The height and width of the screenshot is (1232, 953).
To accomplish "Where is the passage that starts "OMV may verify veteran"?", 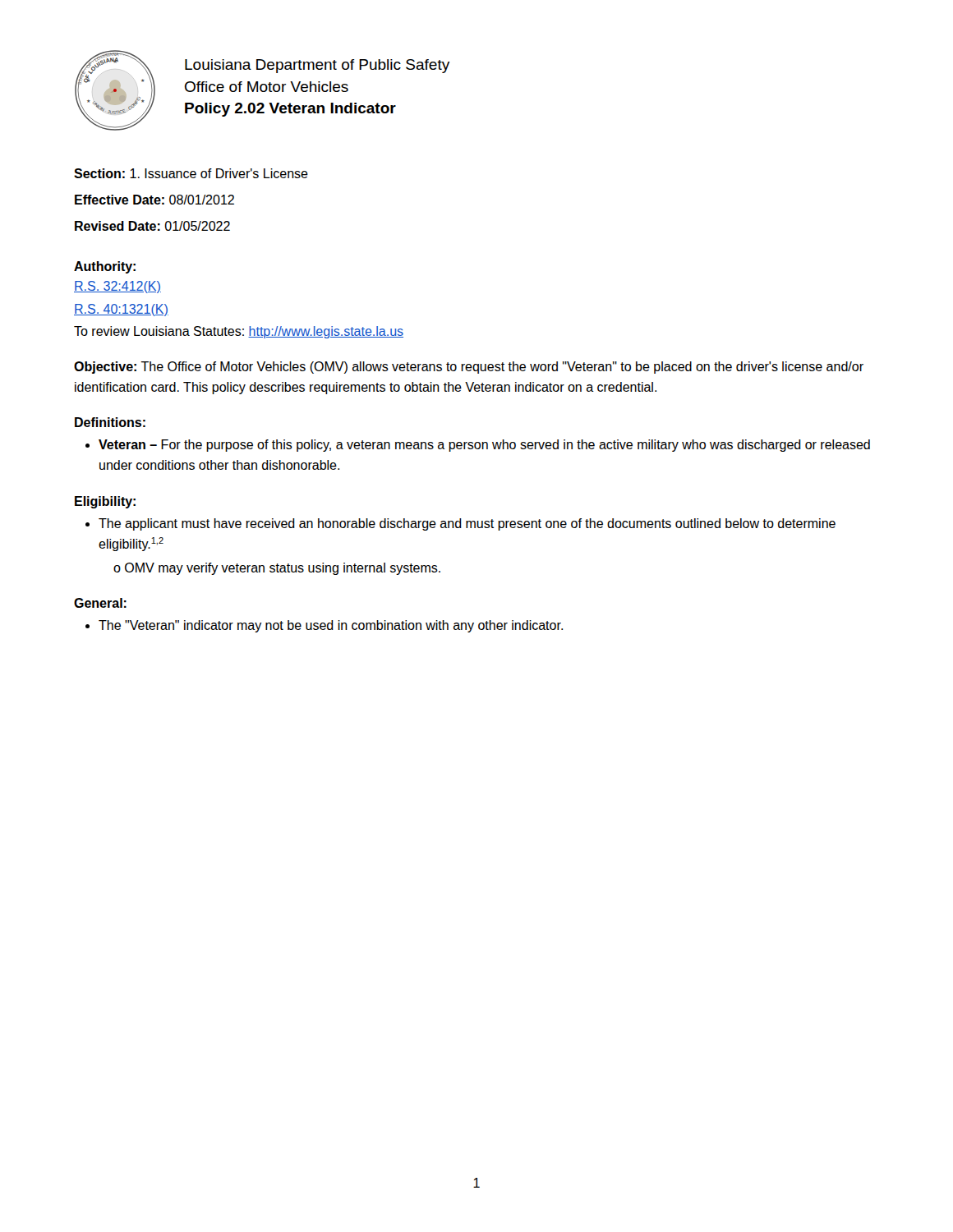I will tap(283, 568).
